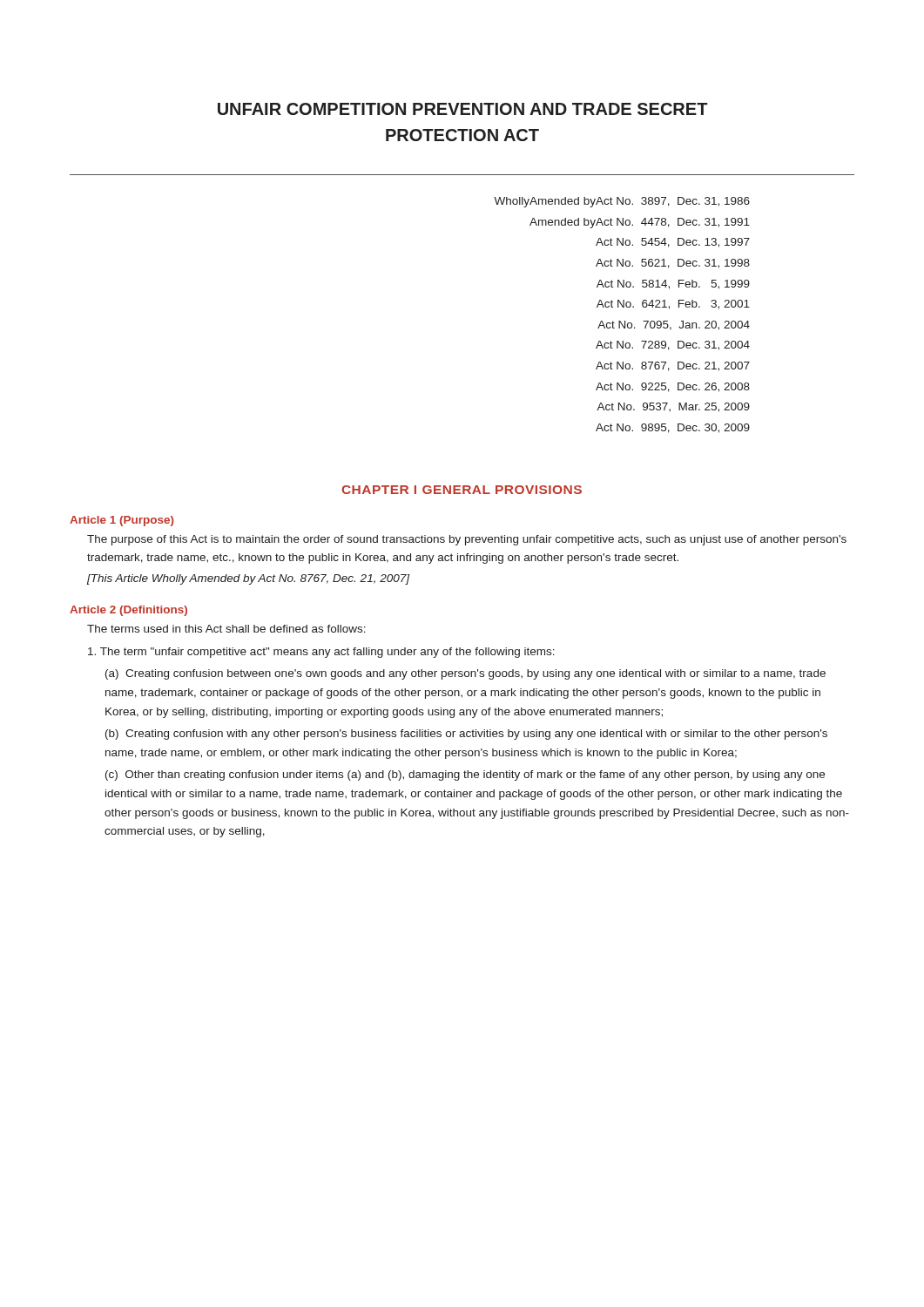Screen dimensions: 1307x924
Task: Click on the title that reads "UNFAIR COMPETITION PREVENTION AND TRADE SECRETPROTECTION ACT"
Action: pyautogui.click(x=462, y=122)
